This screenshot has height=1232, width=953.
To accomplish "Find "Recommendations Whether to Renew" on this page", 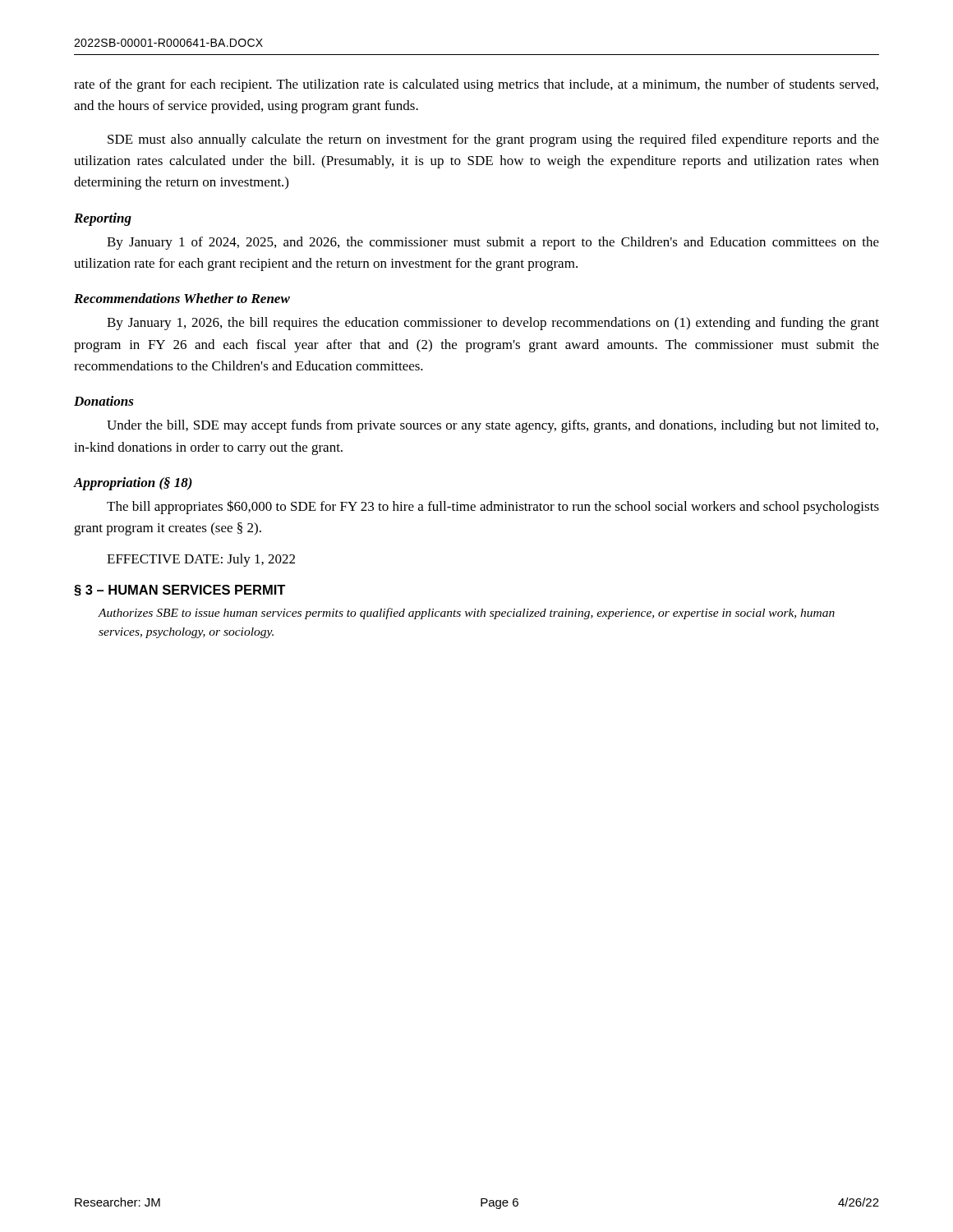I will pos(182,299).
